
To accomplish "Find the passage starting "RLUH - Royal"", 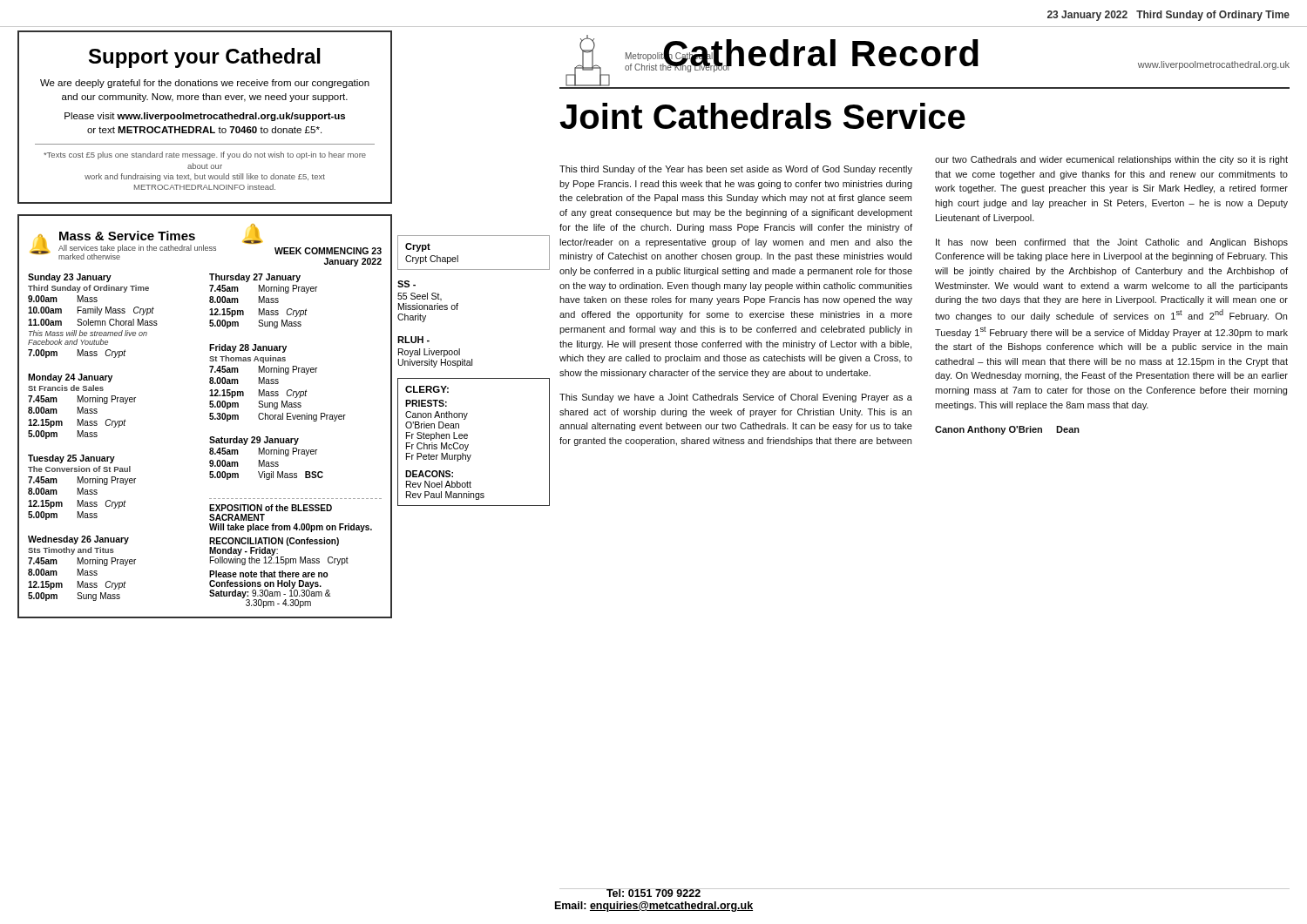I will click(474, 351).
